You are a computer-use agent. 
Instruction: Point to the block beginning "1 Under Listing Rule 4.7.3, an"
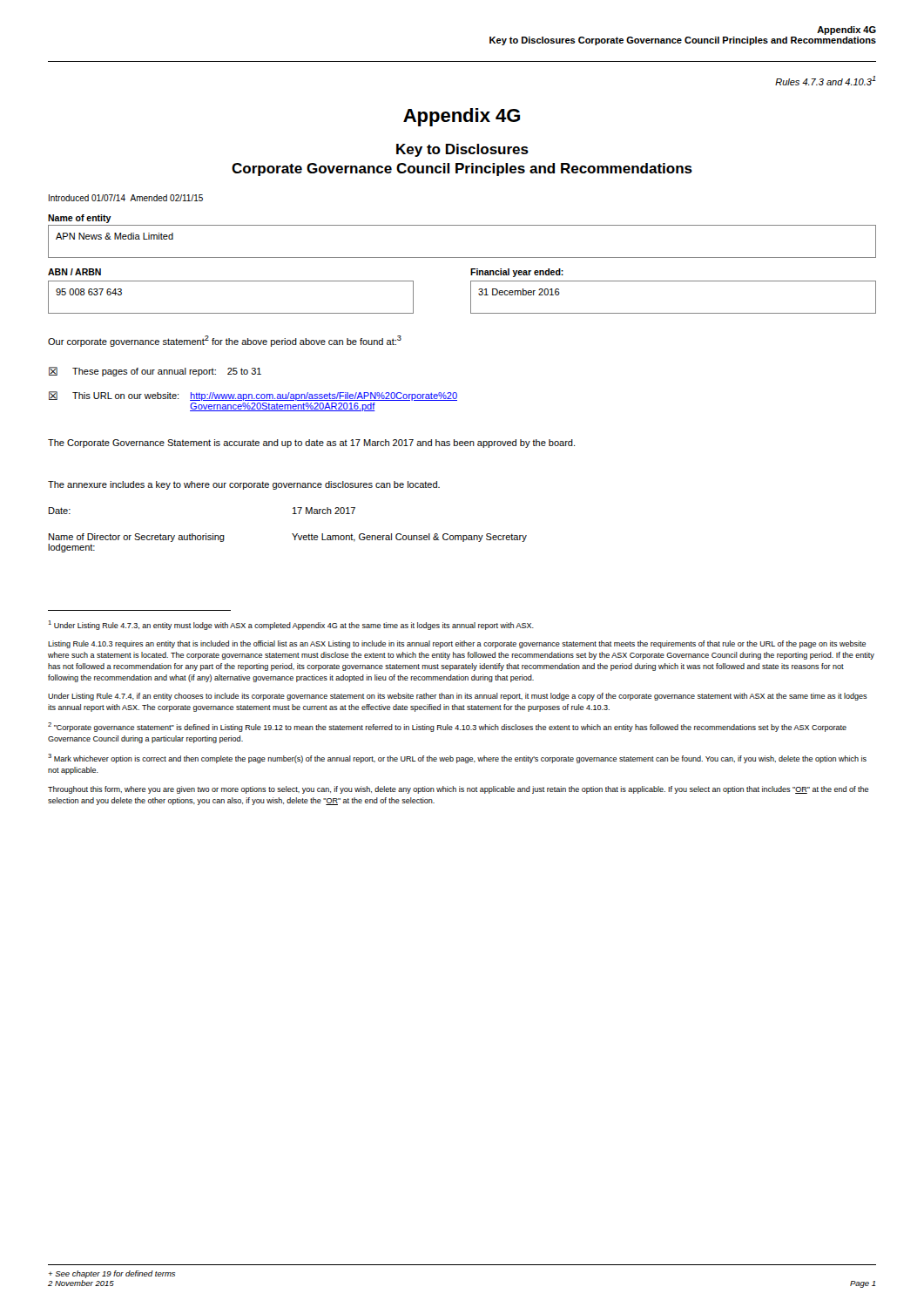(x=291, y=624)
